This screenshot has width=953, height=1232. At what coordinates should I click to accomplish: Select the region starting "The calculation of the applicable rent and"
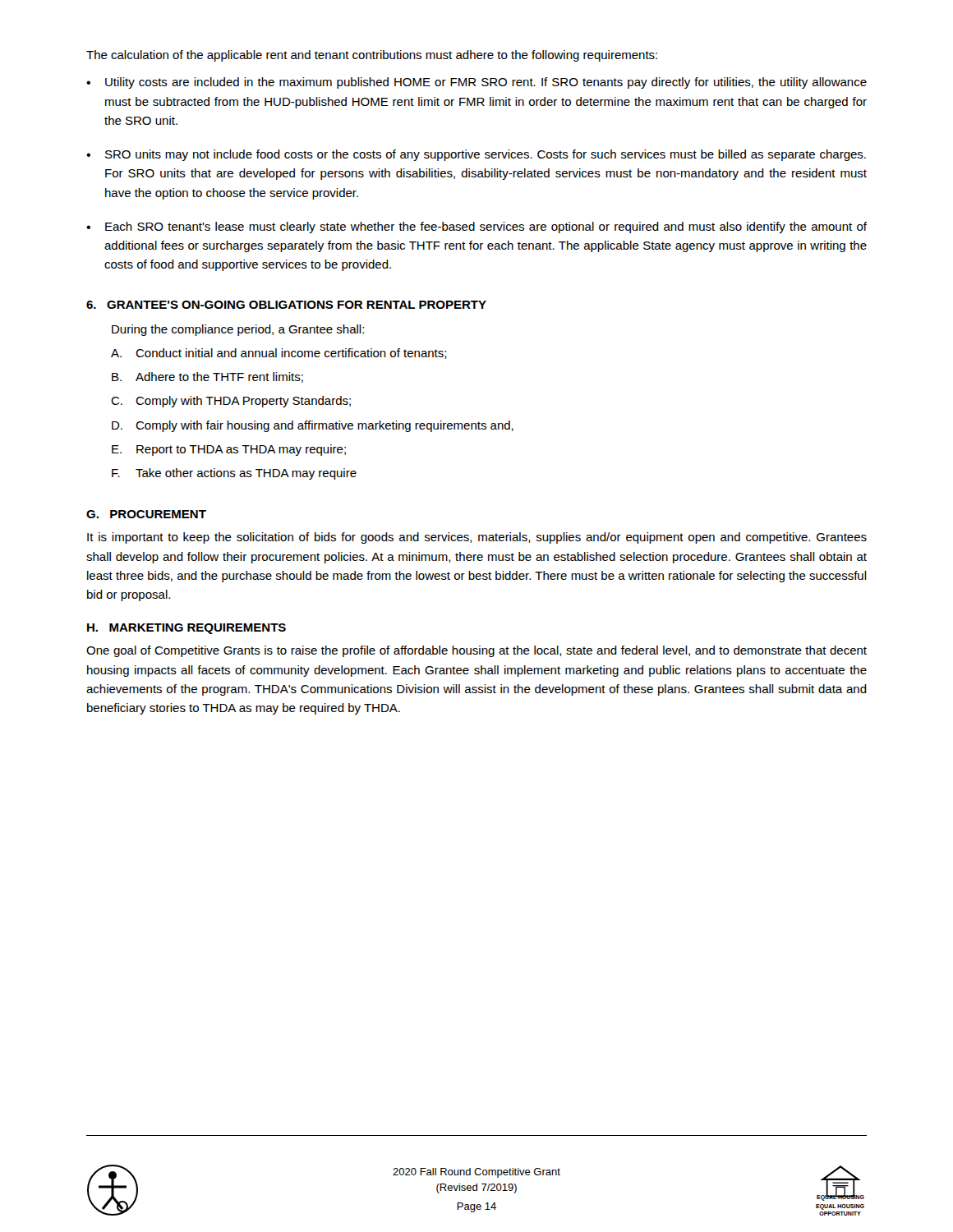point(372,55)
